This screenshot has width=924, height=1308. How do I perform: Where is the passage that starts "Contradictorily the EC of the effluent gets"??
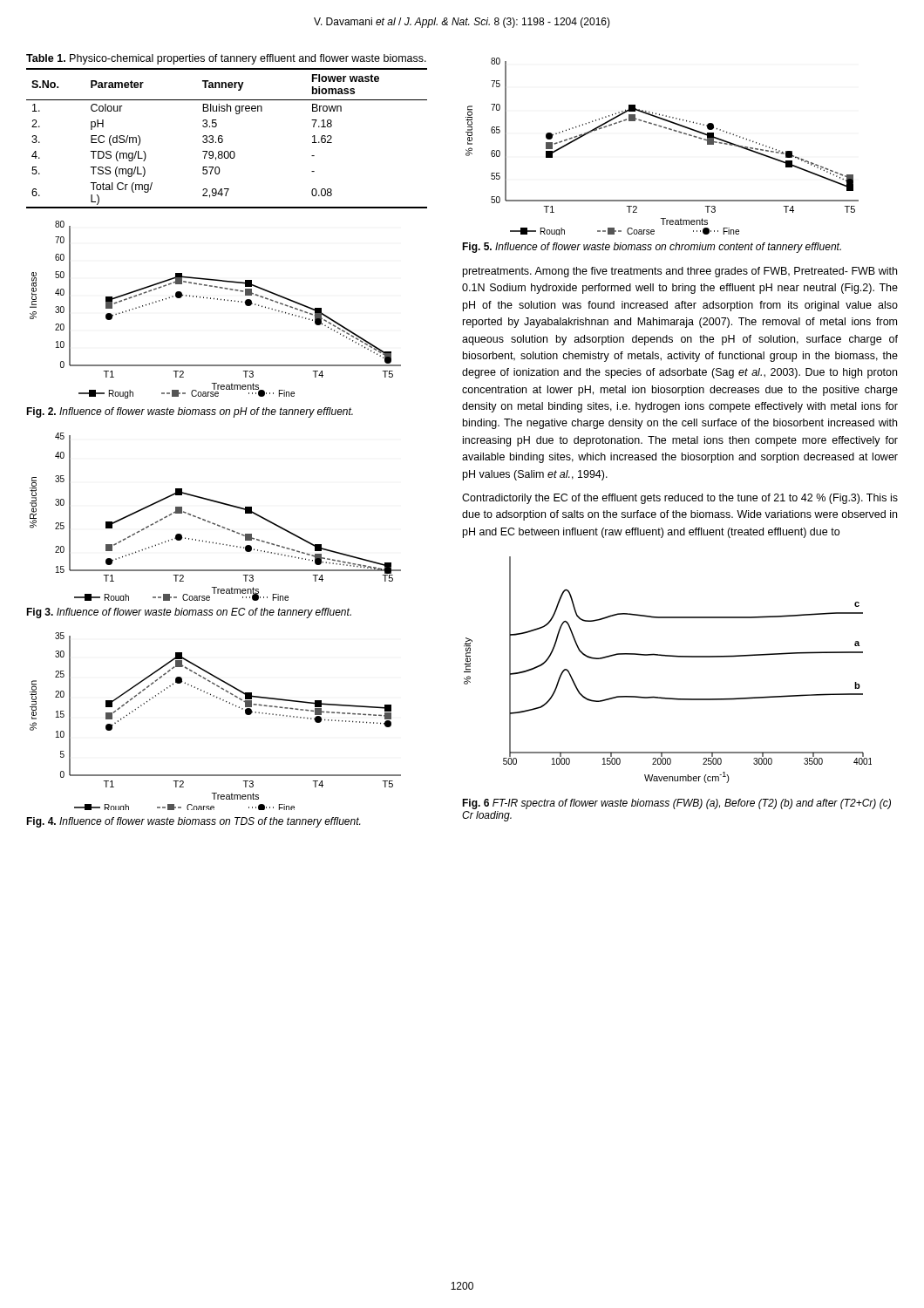680,515
